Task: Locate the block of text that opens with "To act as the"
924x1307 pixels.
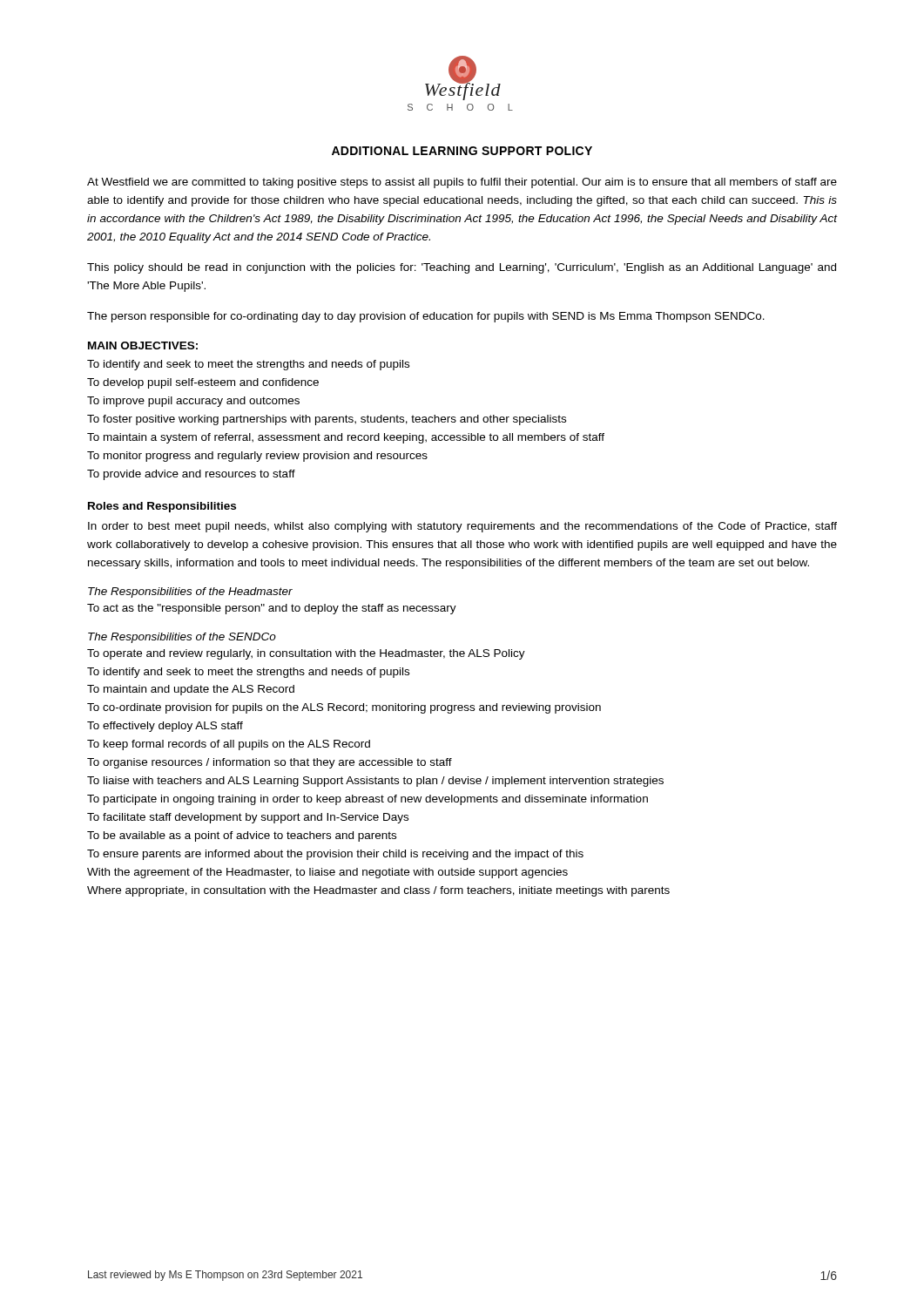Action: (x=272, y=607)
